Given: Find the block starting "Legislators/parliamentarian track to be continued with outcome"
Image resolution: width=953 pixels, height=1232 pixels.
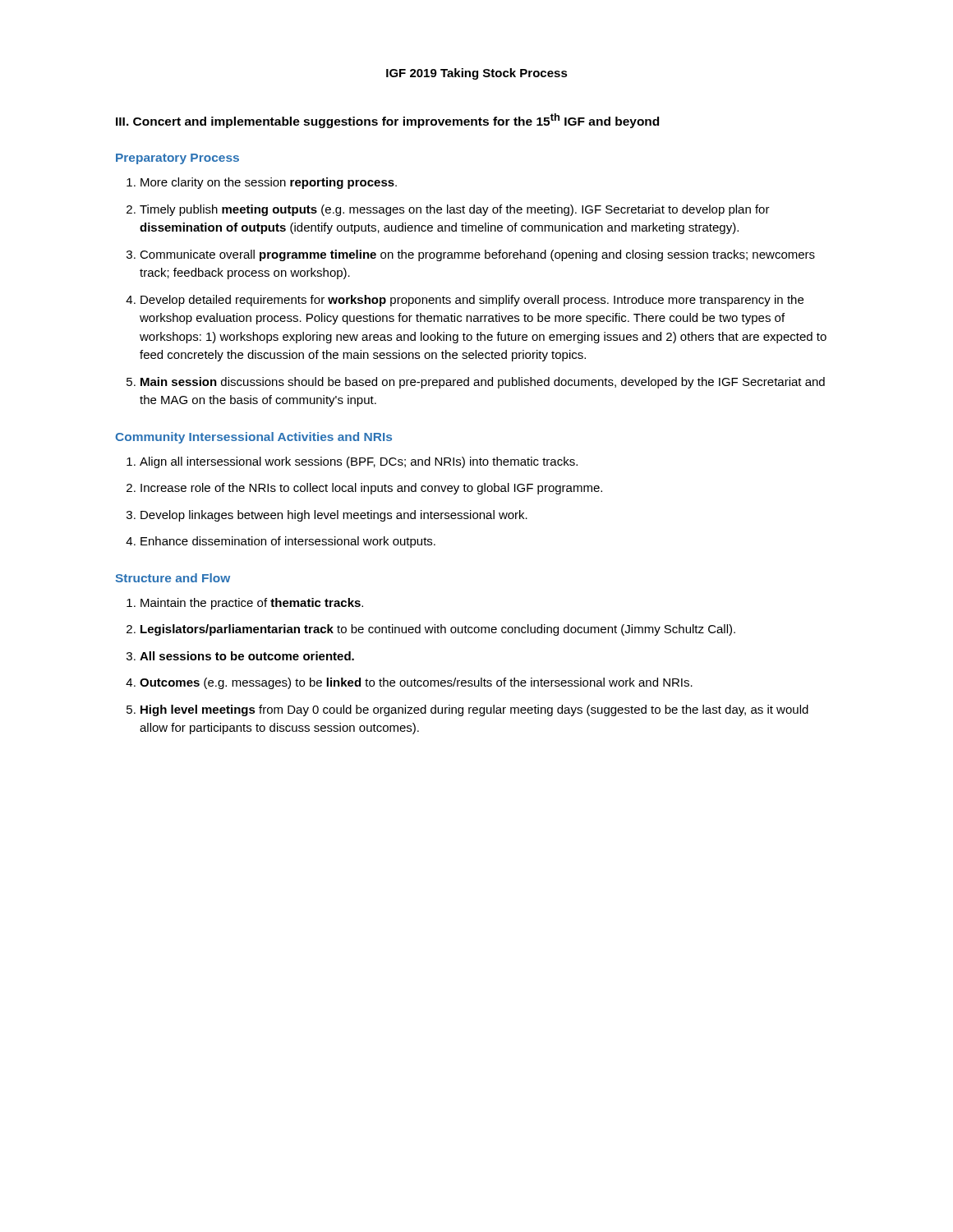Looking at the screenshot, I should [438, 629].
